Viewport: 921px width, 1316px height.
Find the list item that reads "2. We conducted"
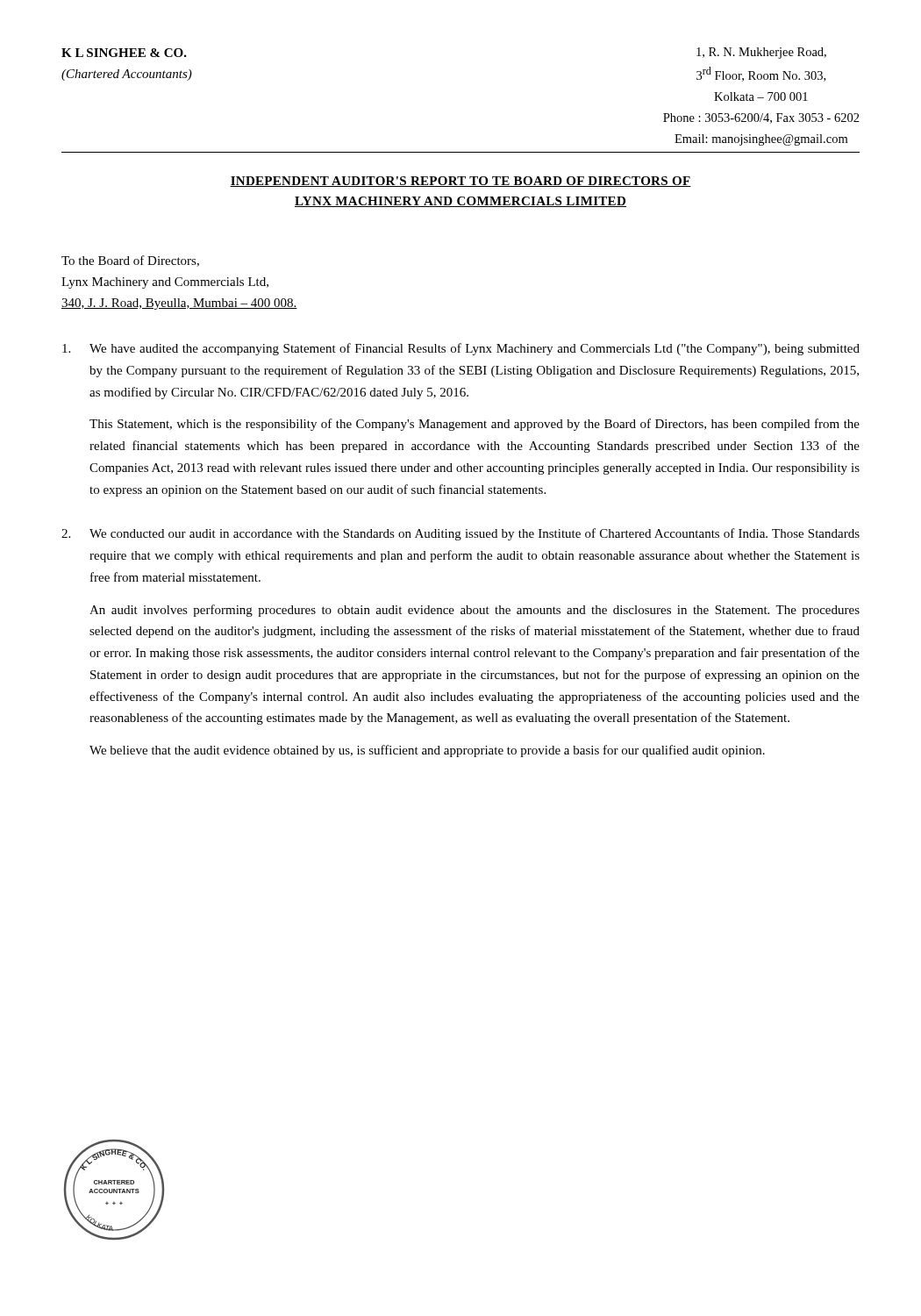coord(460,647)
